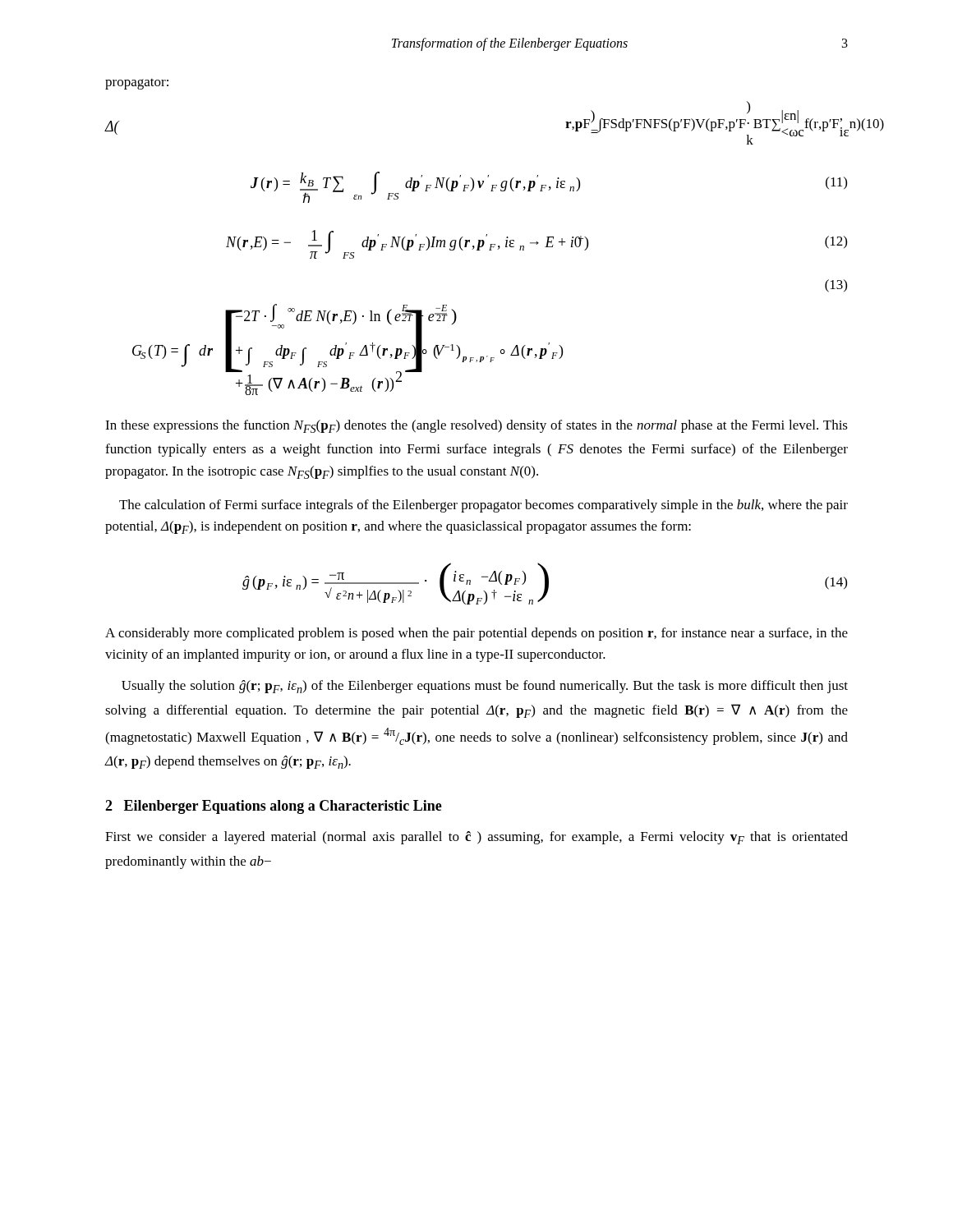Click on the text block that reads "The calculation of Fermi surface integrals"
Image resolution: width=953 pixels, height=1232 pixels.
[x=476, y=517]
